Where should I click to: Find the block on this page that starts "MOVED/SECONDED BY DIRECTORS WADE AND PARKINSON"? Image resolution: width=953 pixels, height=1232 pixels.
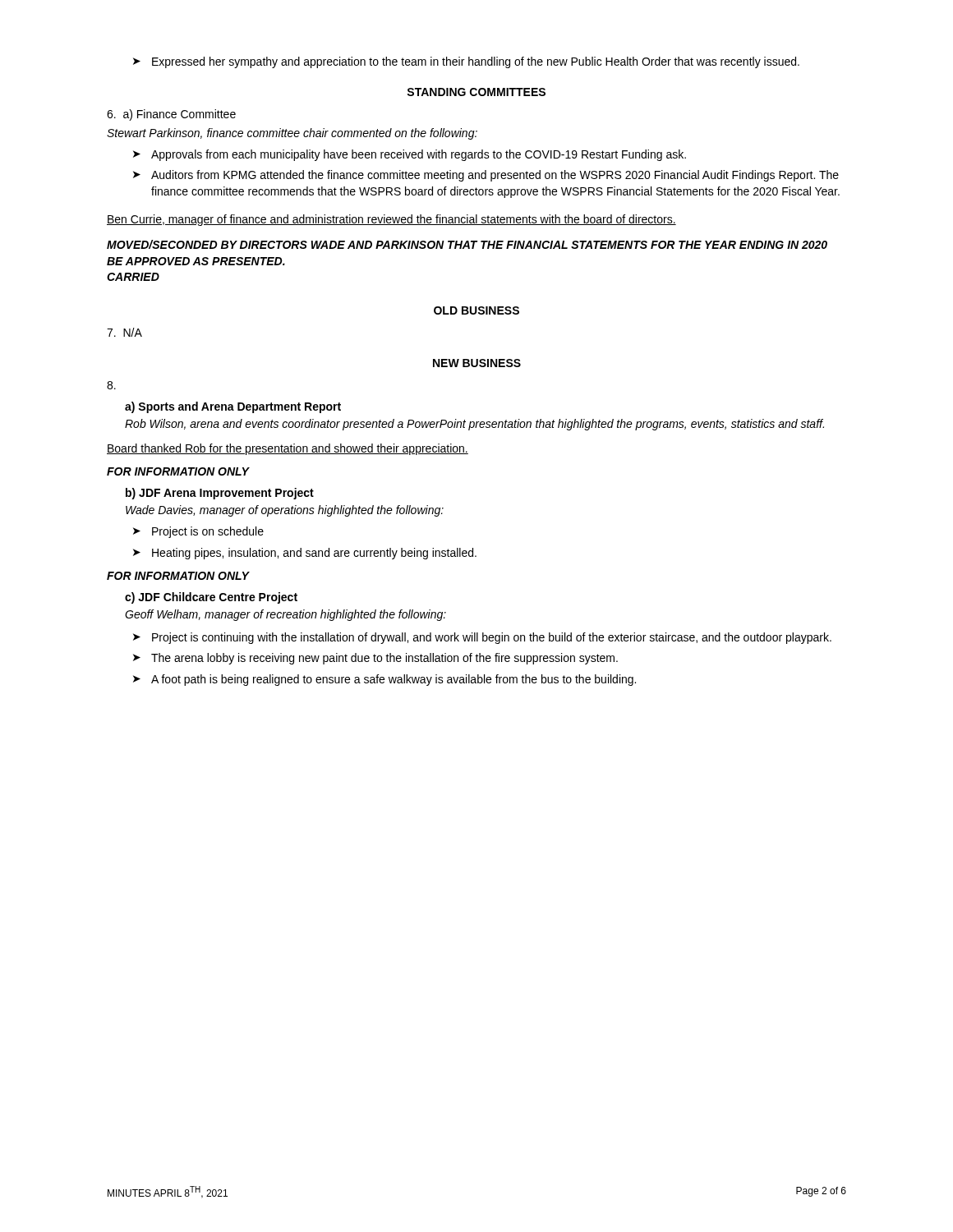click(x=467, y=244)
